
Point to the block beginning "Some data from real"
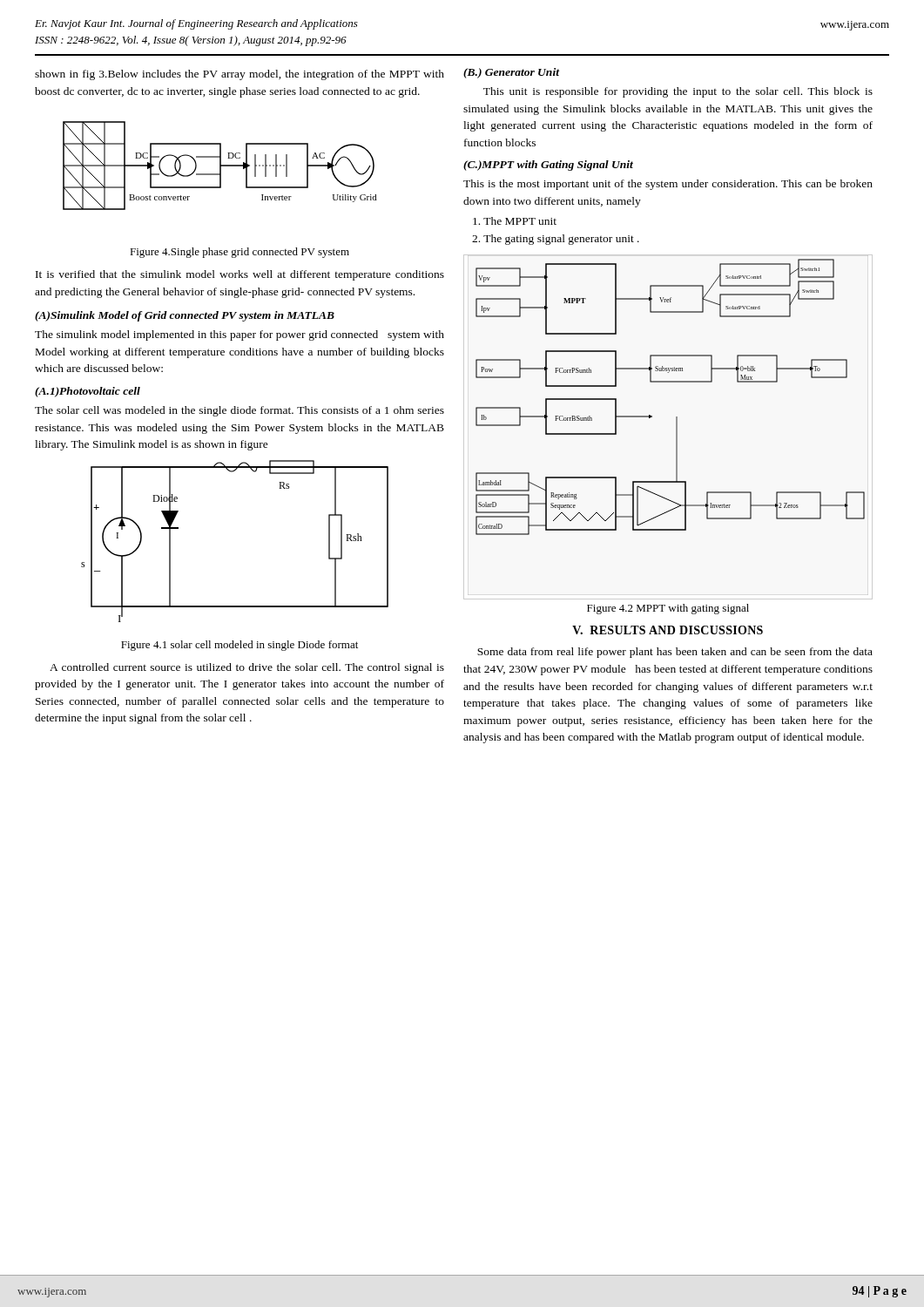point(668,694)
